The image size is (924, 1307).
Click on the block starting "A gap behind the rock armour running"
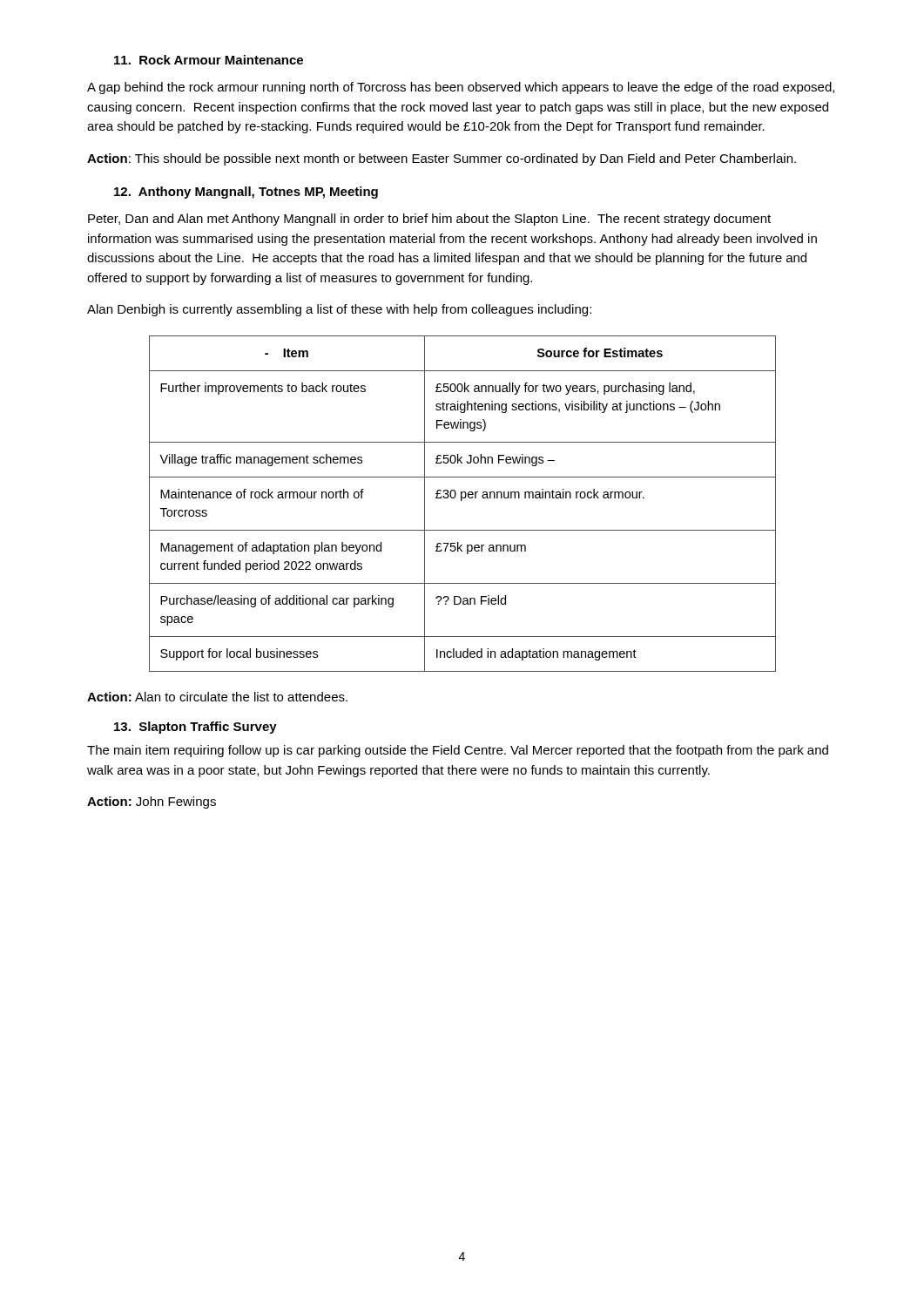[x=461, y=106]
